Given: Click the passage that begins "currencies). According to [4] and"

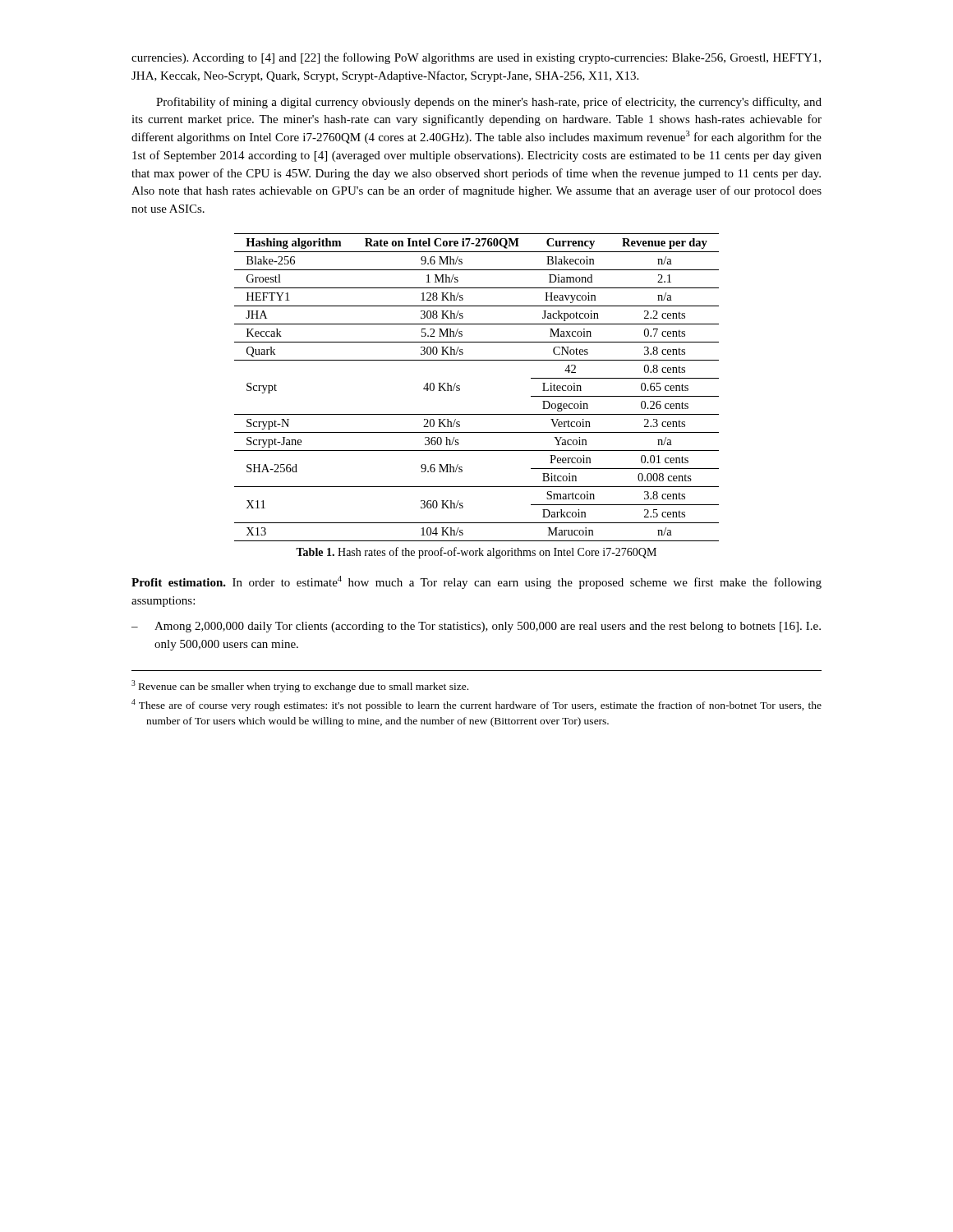Looking at the screenshot, I should (x=476, y=134).
